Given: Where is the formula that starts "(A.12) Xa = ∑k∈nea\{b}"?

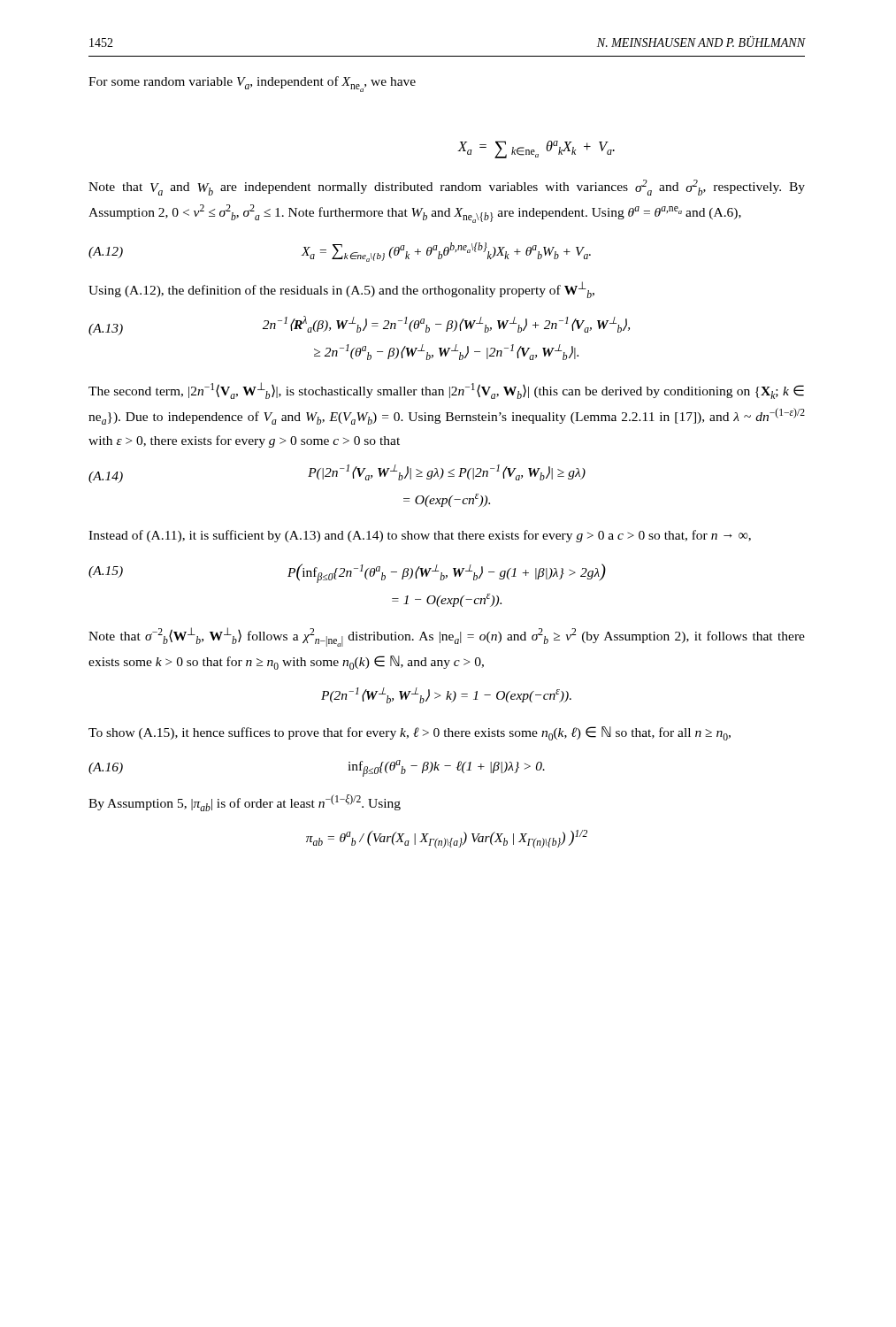Looking at the screenshot, I should [411, 251].
